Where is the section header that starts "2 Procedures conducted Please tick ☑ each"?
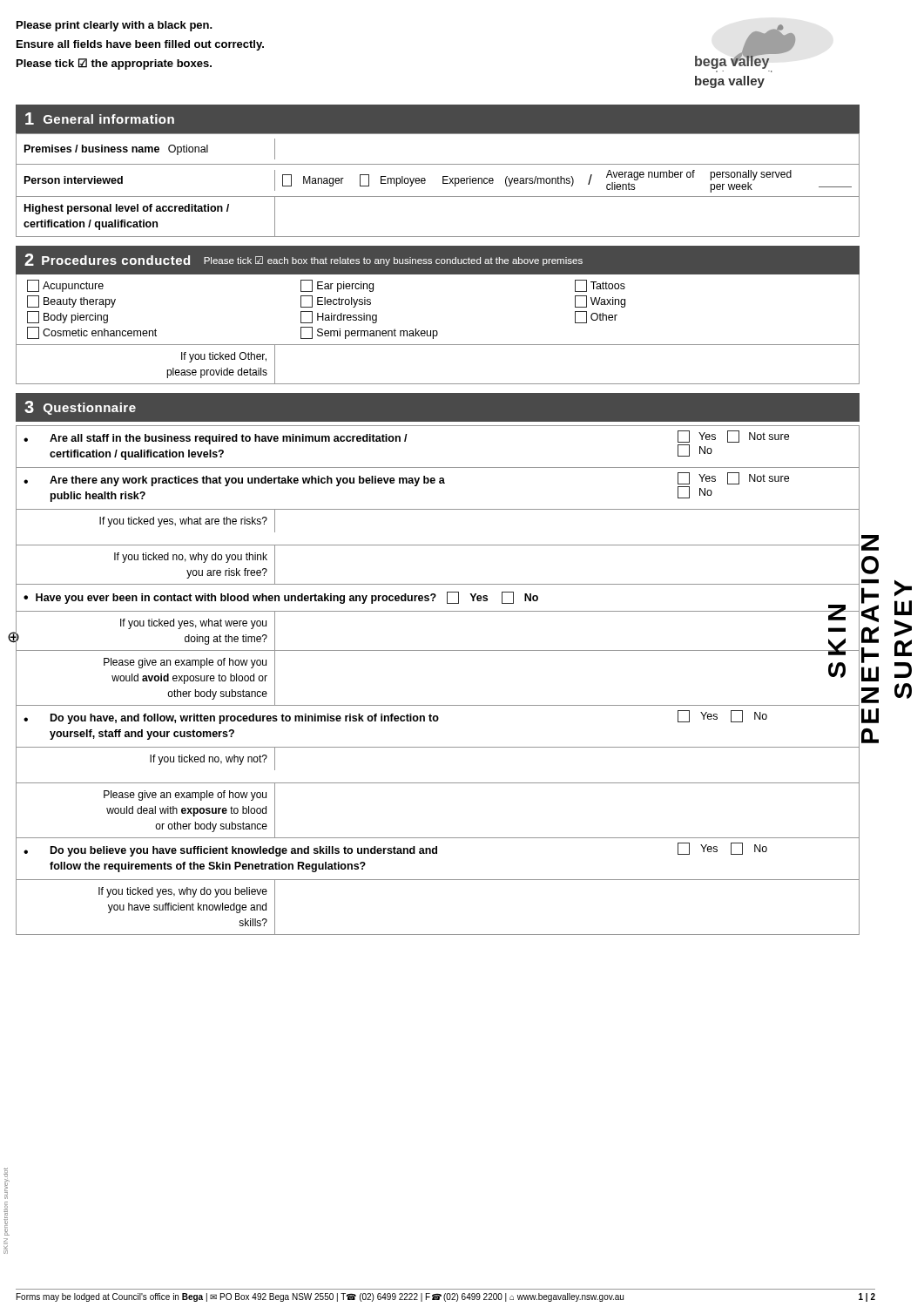The height and width of the screenshot is (1307, 924). (x=304, y=260)
